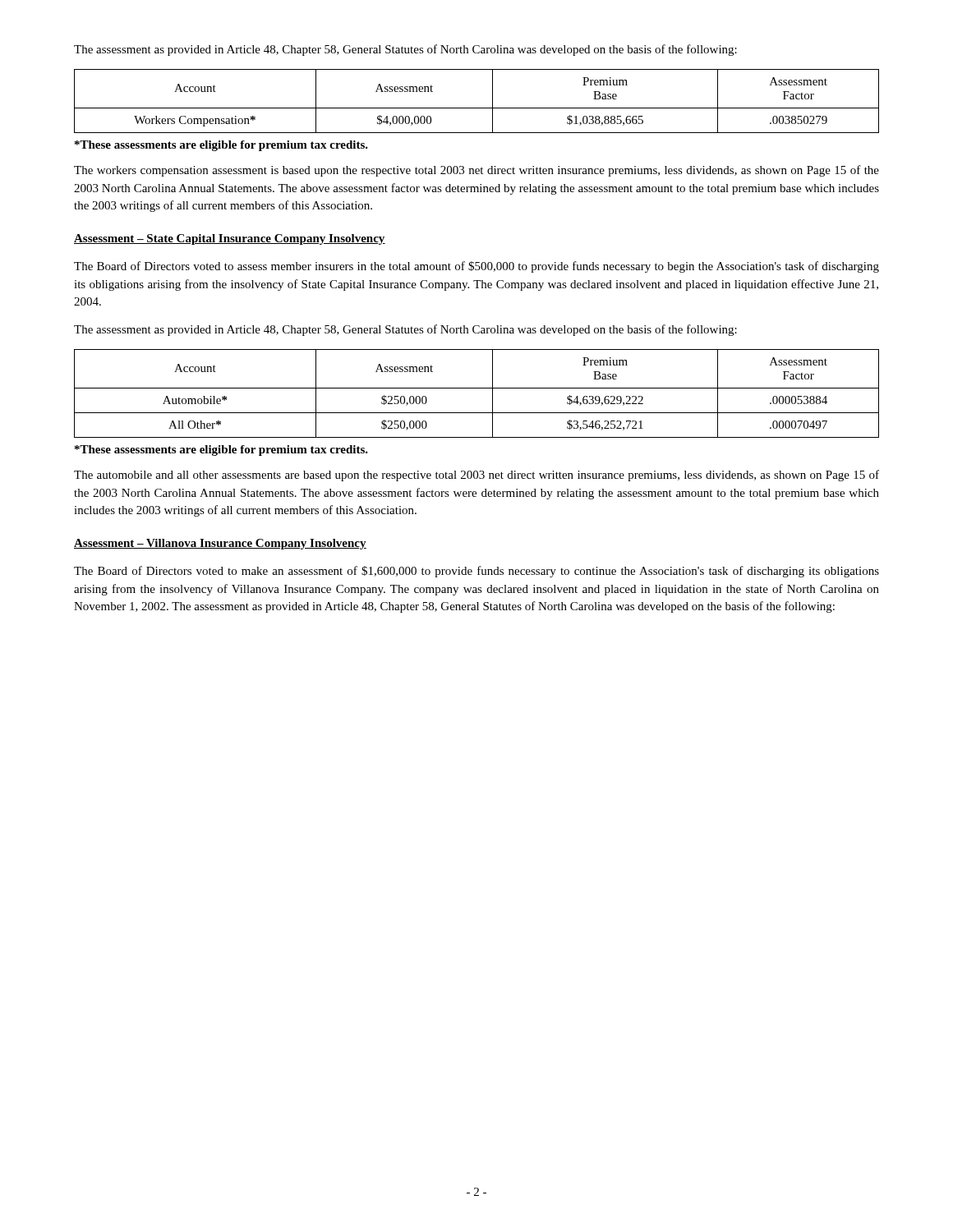Find the table that mentions "Automobile *"
Viewport: 953px width, 1232px height.
pyautogui.click(x=476, y=393)
